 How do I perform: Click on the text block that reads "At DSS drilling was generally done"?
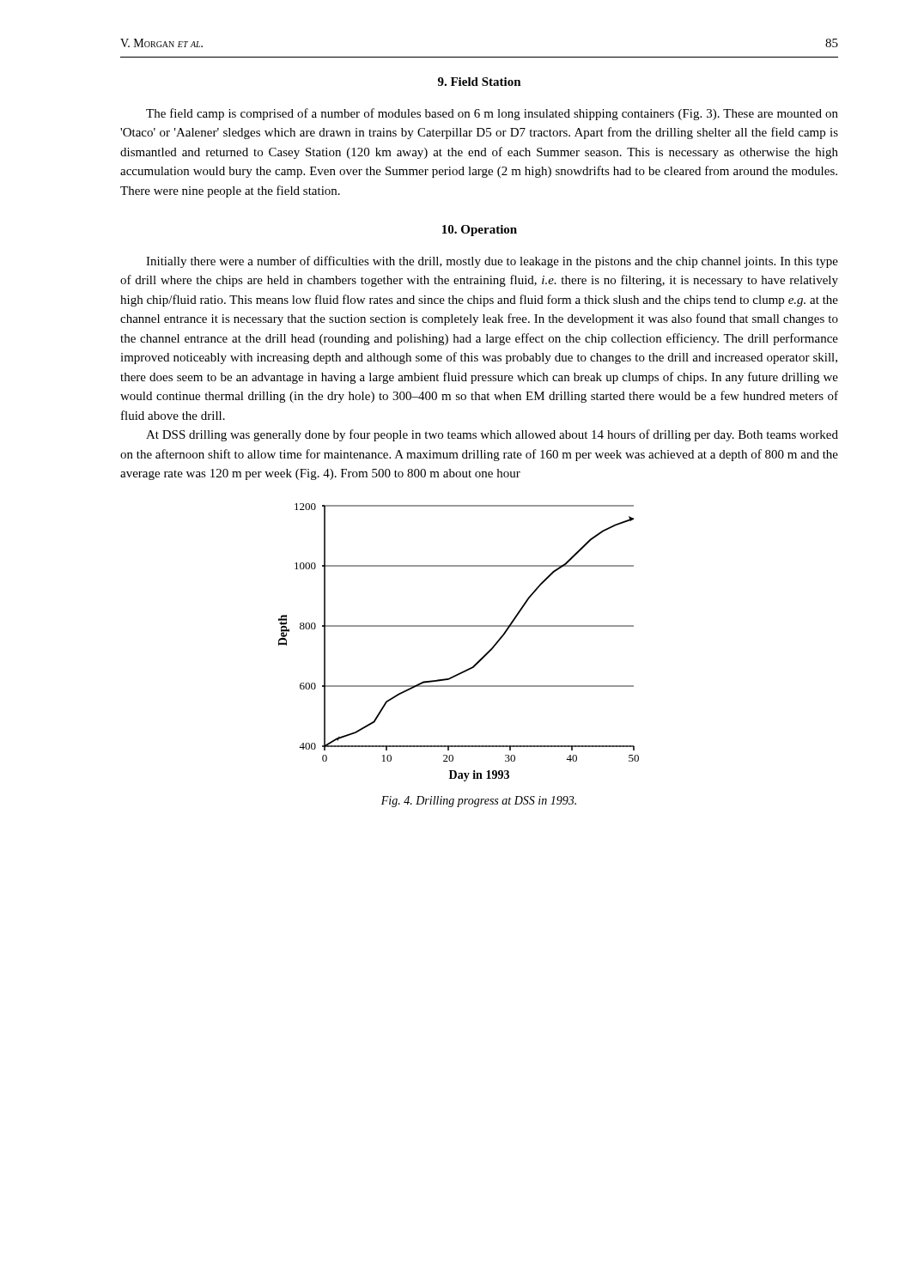tap(479, 454)
